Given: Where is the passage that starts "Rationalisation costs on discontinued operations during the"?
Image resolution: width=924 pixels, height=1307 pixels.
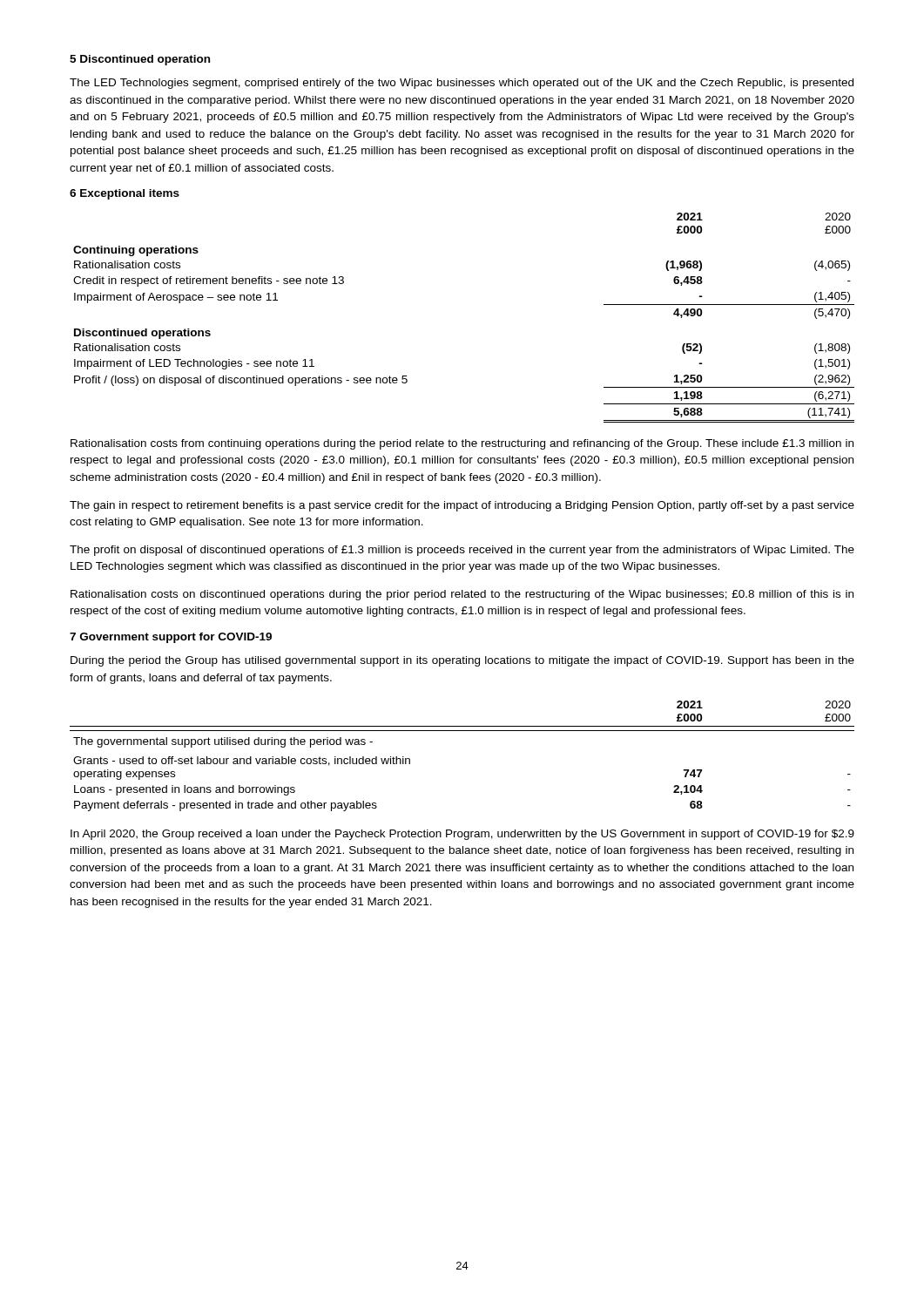Looking at the screenshot, I should tap(462, 602).
